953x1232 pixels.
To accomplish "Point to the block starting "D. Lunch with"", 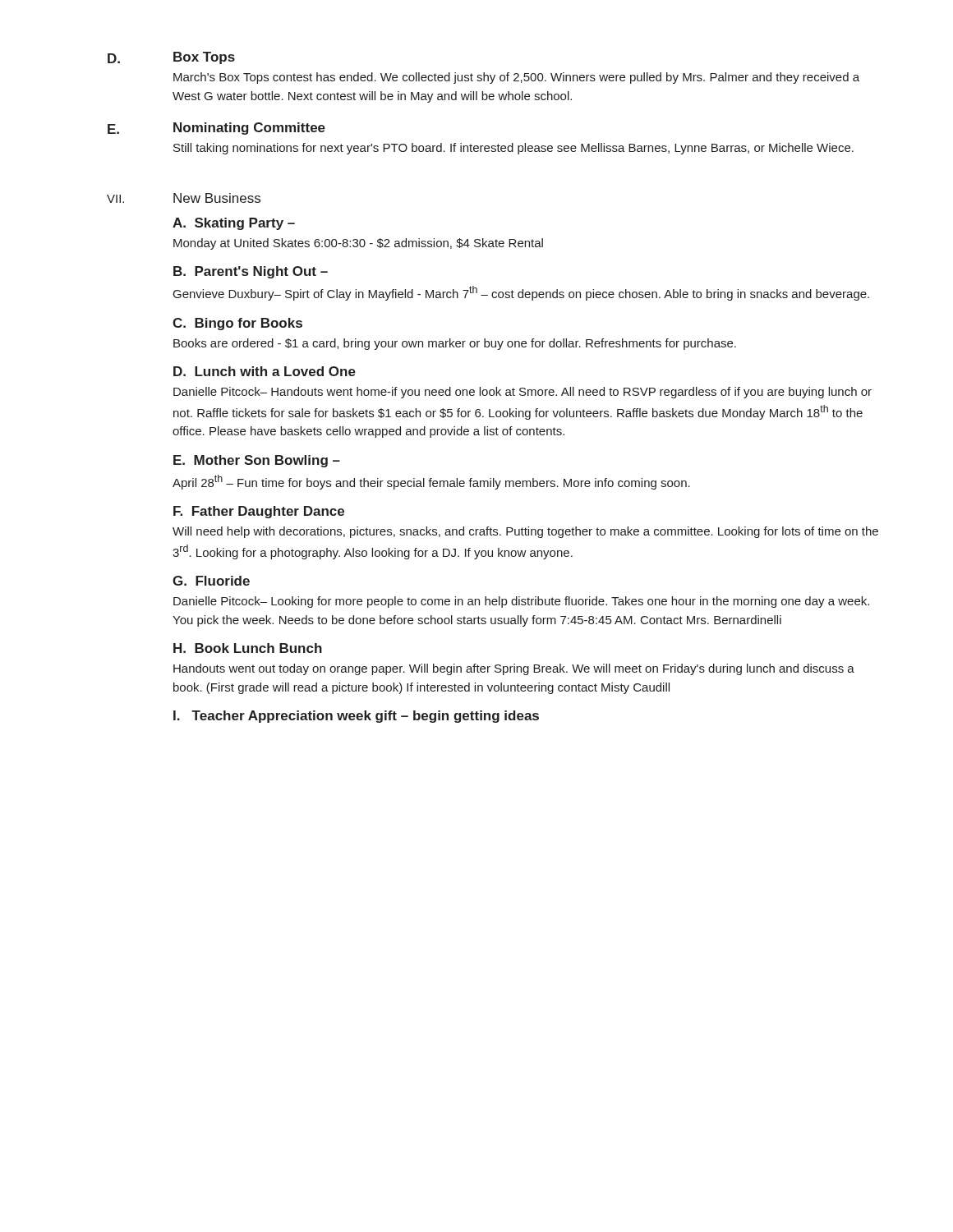I will [x=530, y=402].
